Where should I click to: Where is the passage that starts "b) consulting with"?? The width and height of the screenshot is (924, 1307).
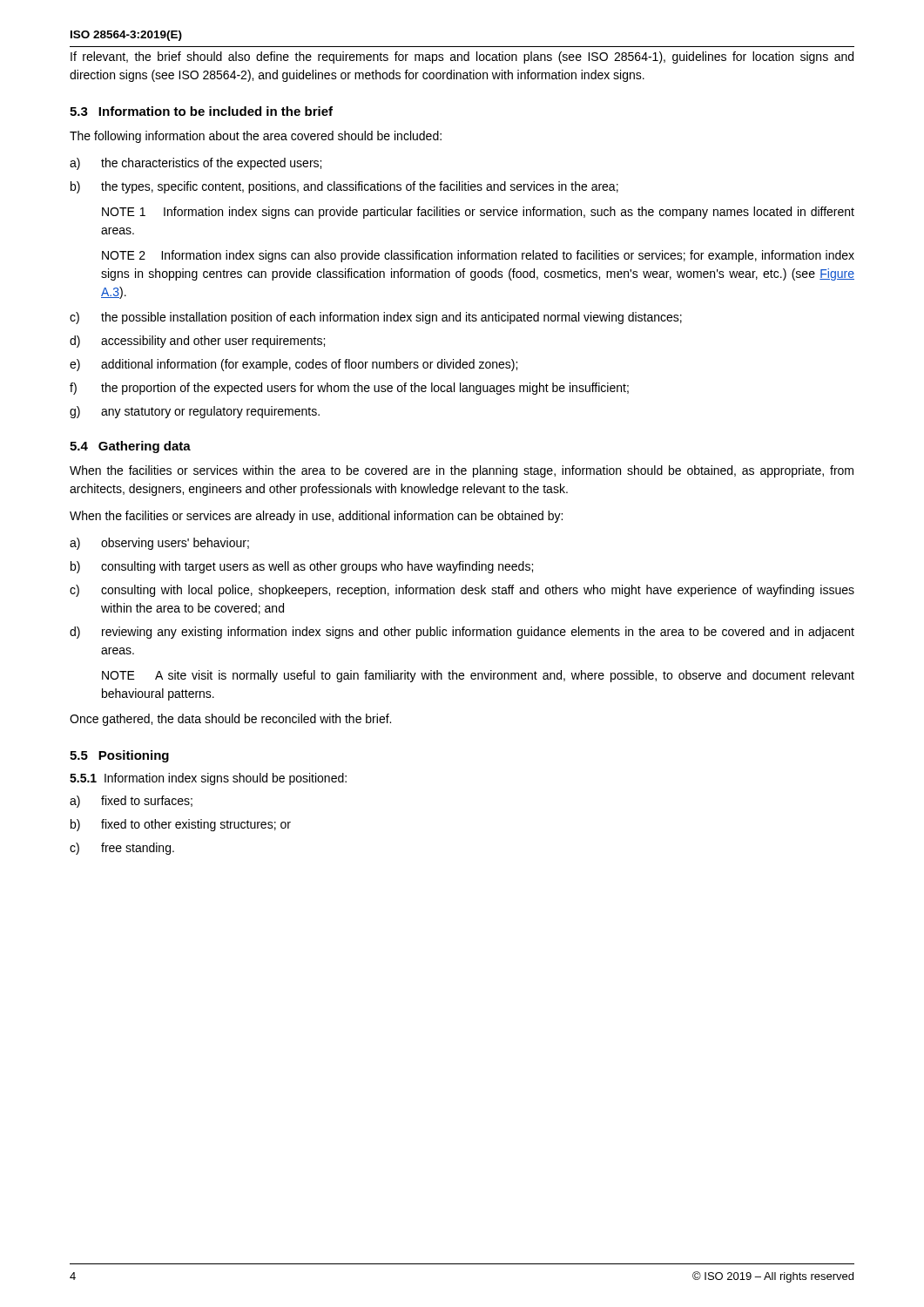coord(462,567)
